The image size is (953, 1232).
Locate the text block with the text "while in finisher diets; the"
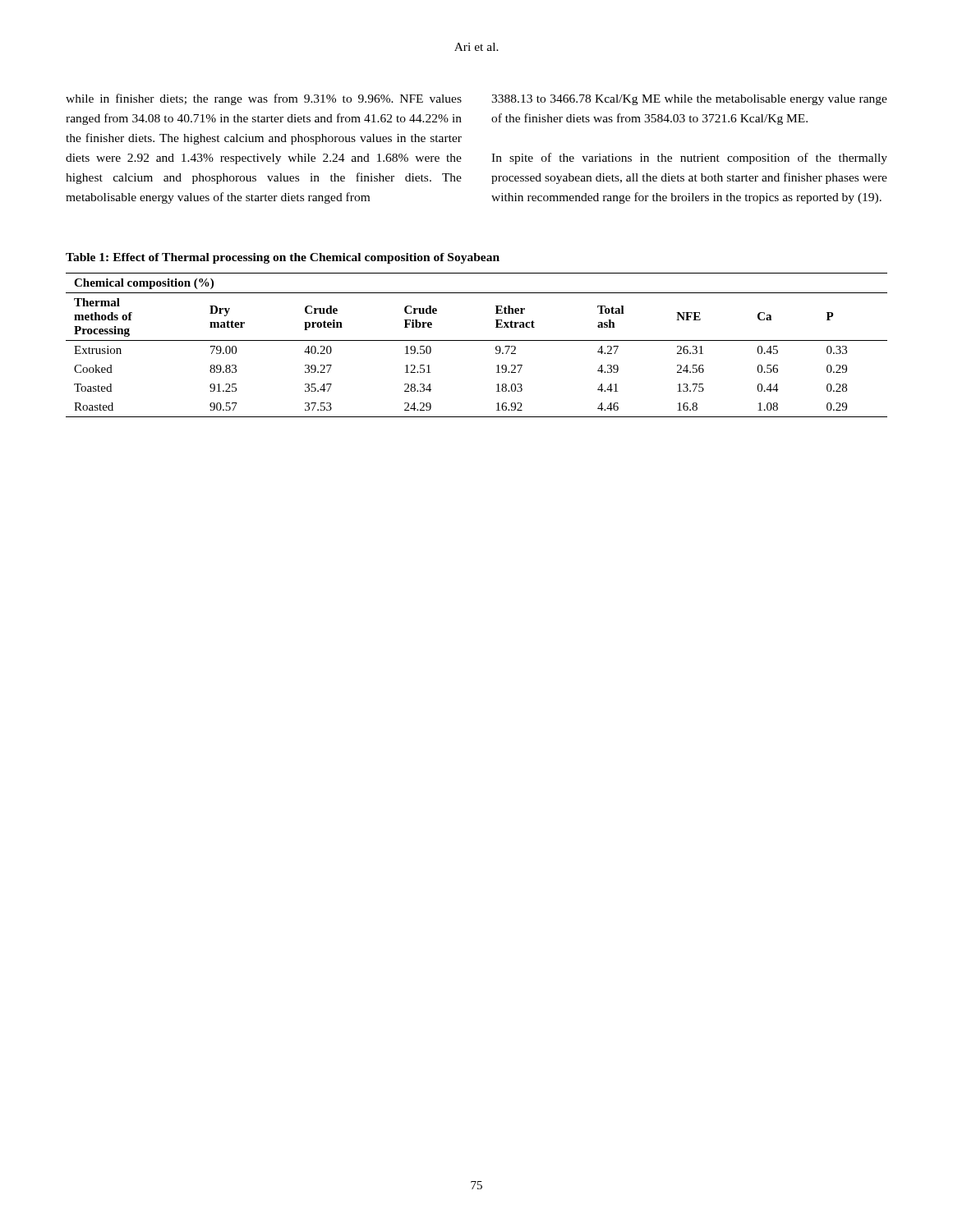coord(264,147)
